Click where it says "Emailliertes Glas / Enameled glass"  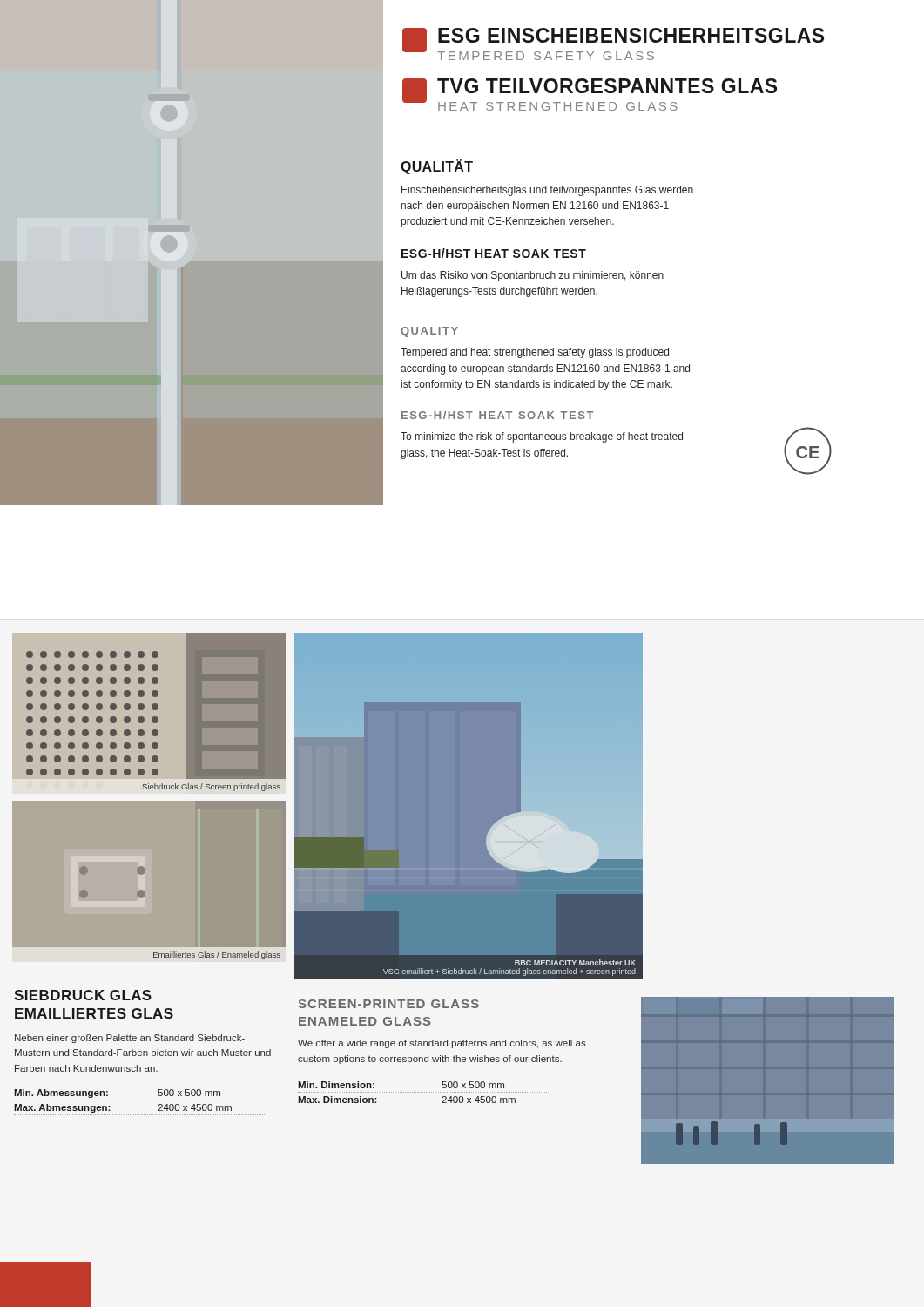[x=216, y=955]
